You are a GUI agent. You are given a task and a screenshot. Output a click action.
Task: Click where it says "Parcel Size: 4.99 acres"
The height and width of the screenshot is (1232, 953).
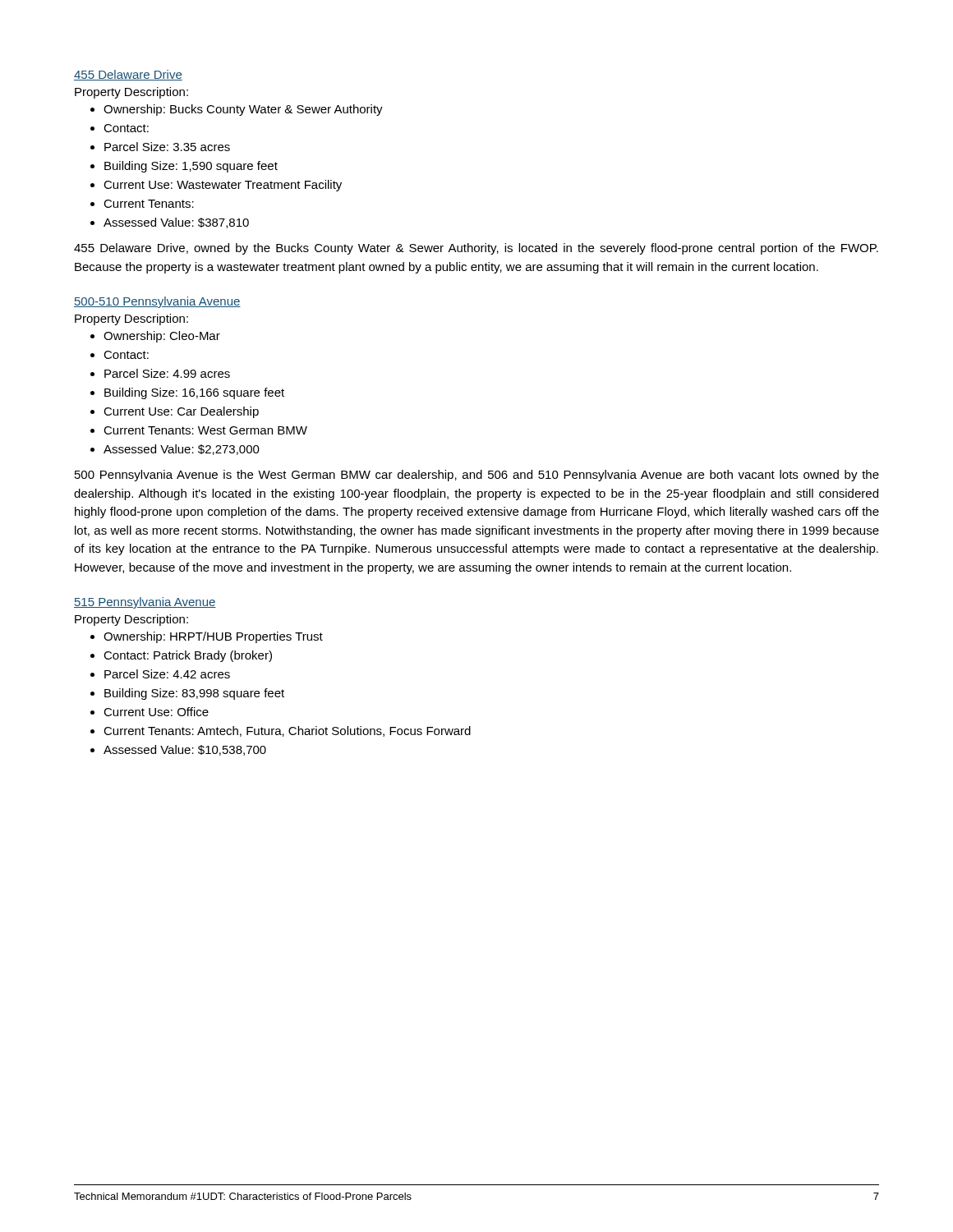coord(167,373)
